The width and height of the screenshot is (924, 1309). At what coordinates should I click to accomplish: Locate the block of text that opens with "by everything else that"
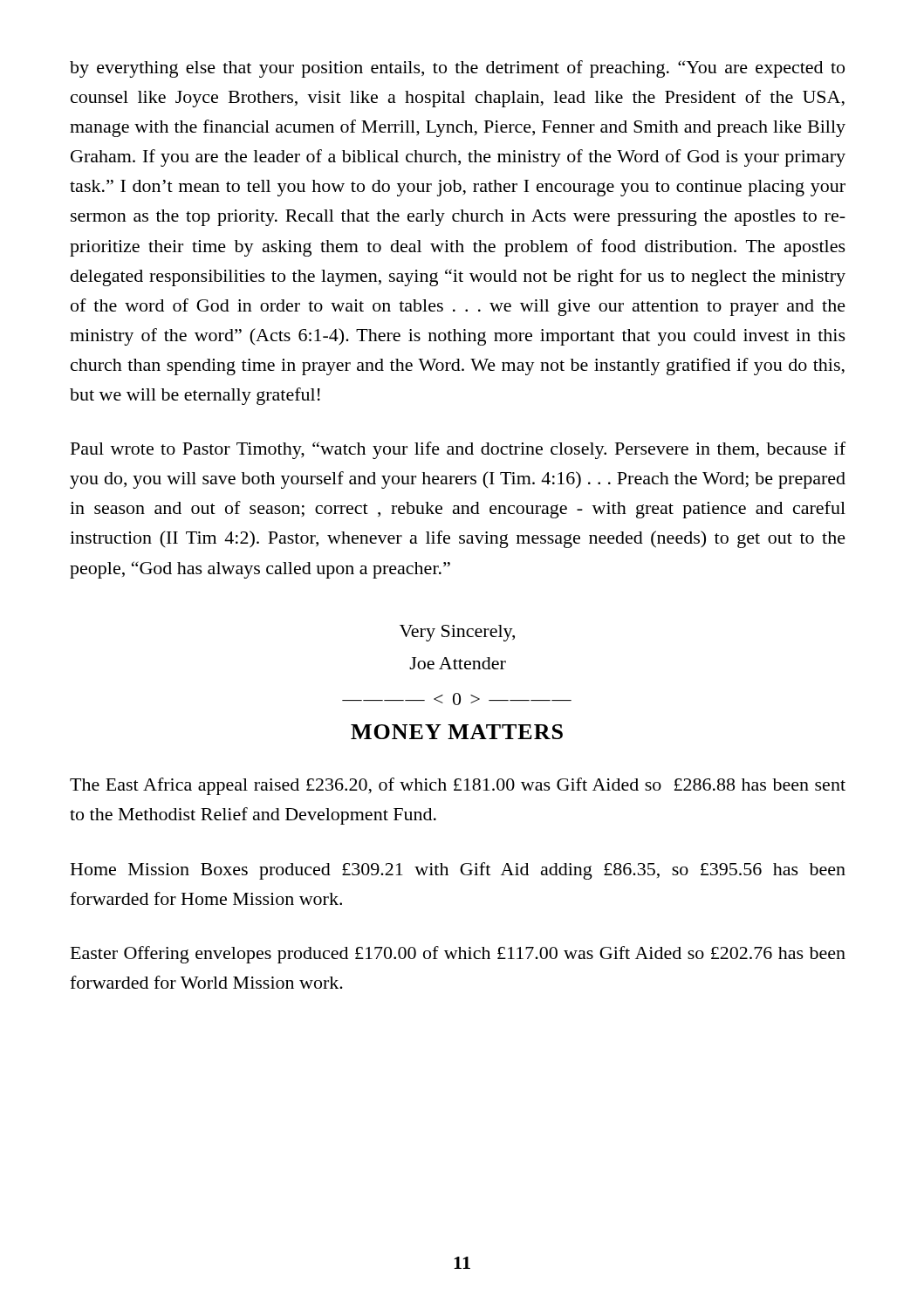pyautogui.click(x=458, y=230)
